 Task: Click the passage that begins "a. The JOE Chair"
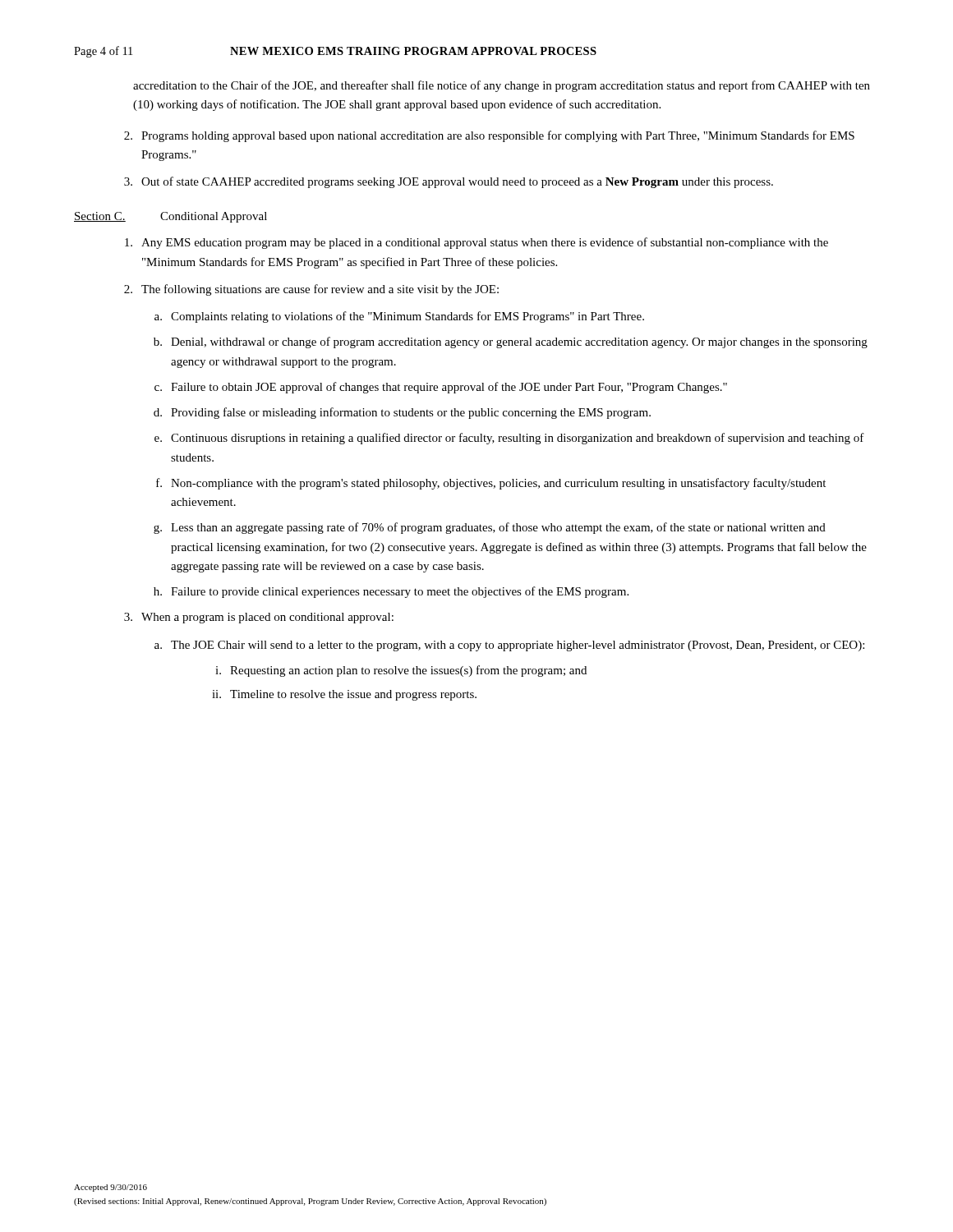pos(502,645)
